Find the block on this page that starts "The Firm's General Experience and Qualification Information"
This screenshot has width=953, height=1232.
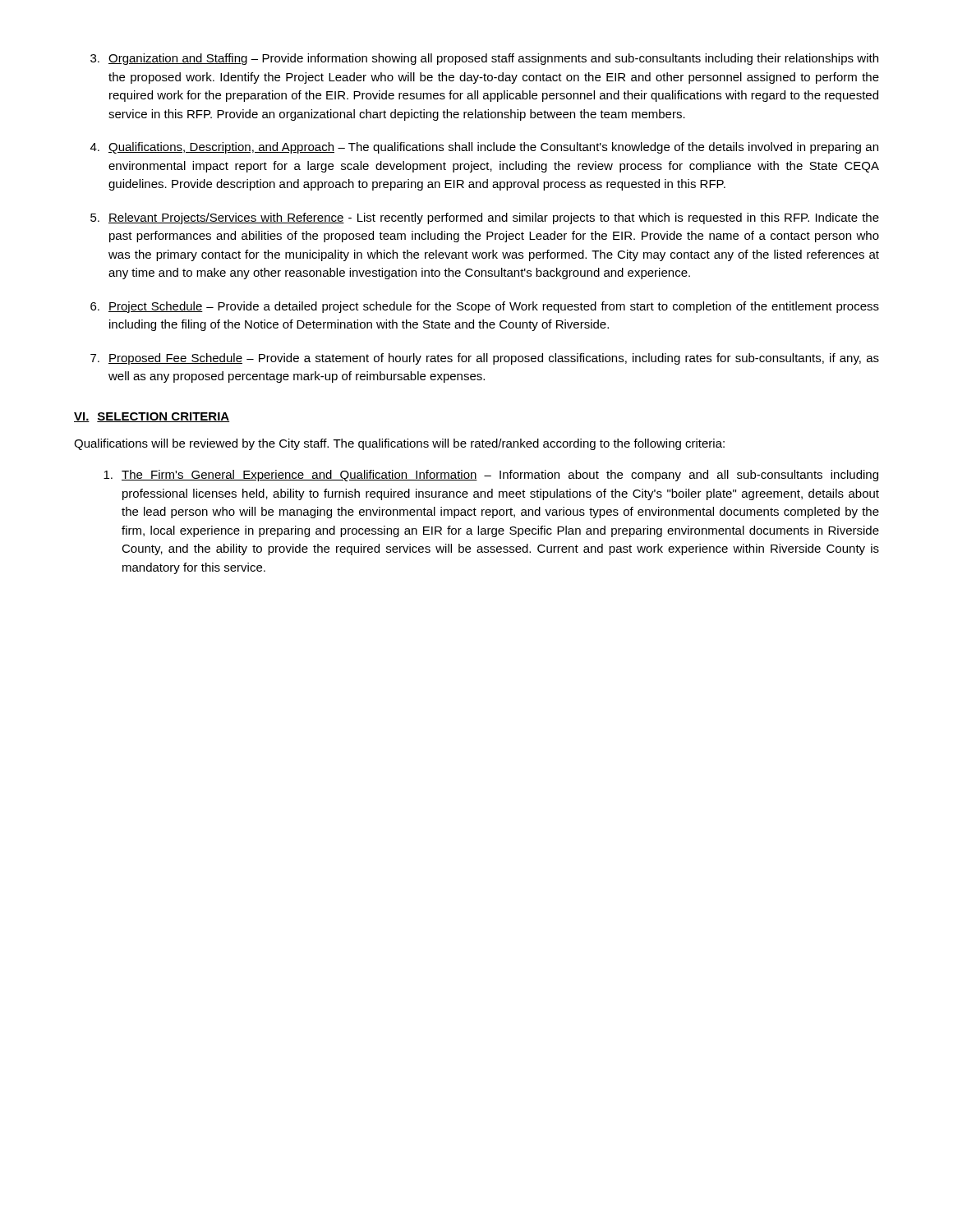click(x=485, y=521)
